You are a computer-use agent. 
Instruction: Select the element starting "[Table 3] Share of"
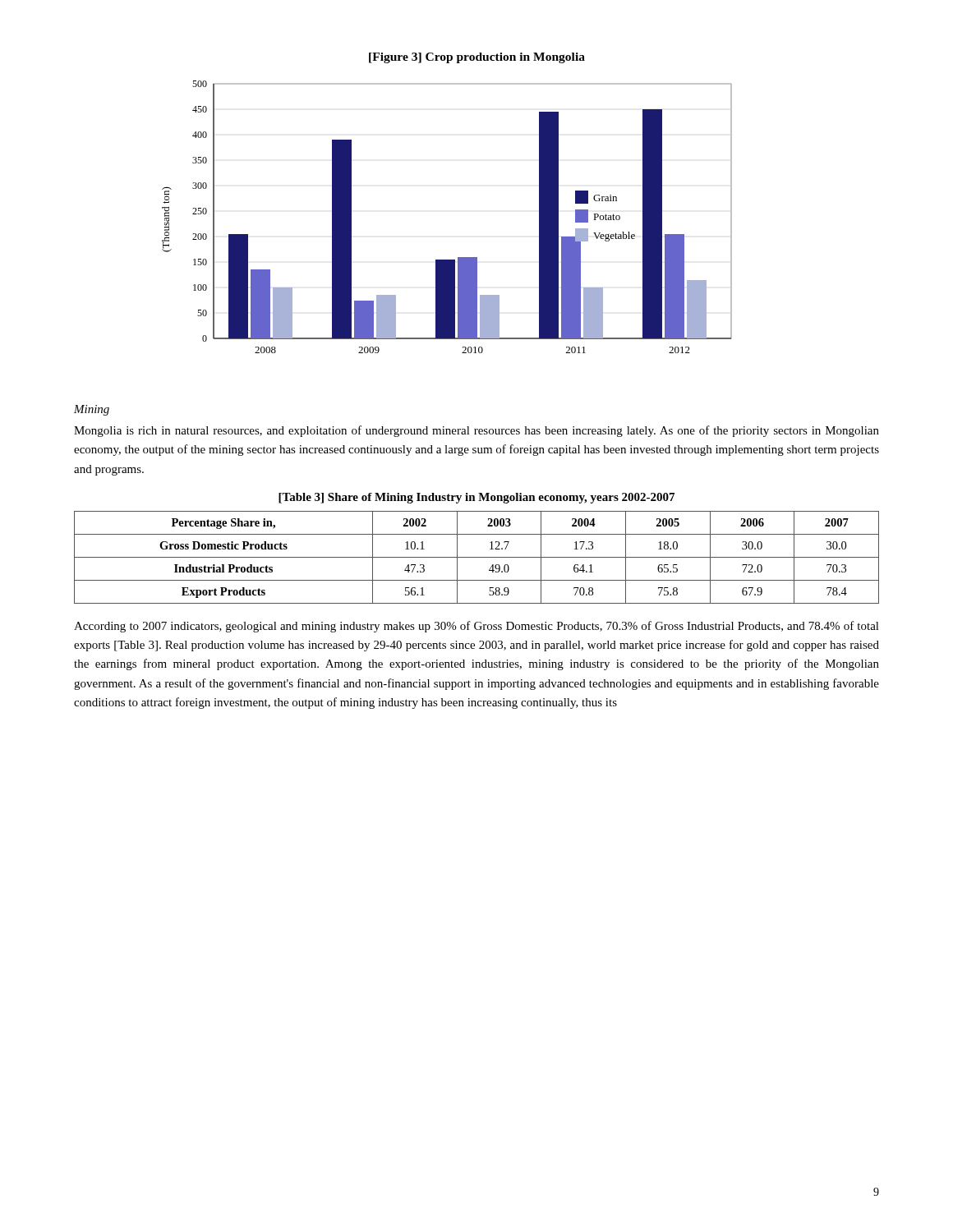(476, 497)
